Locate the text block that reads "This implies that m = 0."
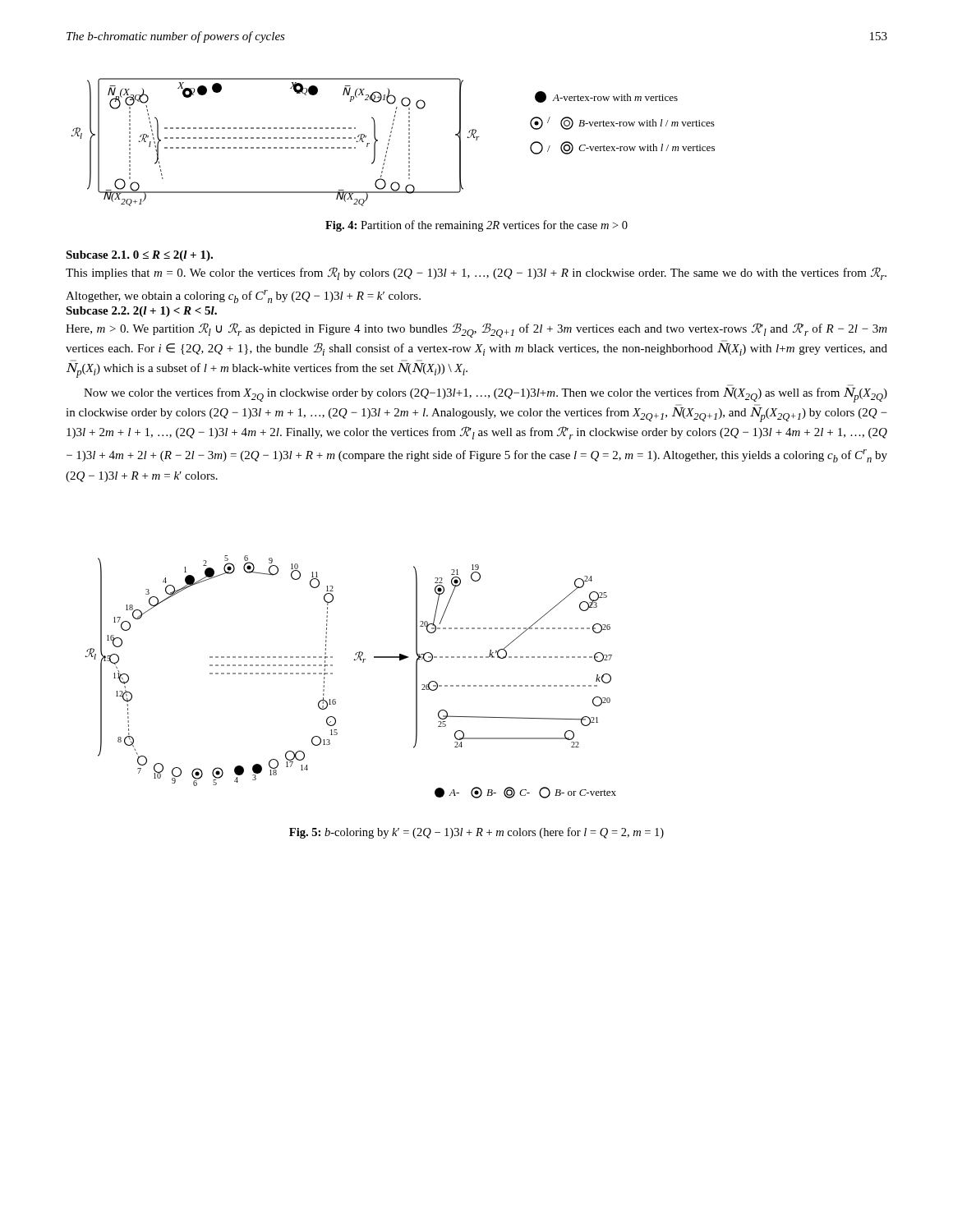The width and height of the screenshot is (953, 1232). 476,286
